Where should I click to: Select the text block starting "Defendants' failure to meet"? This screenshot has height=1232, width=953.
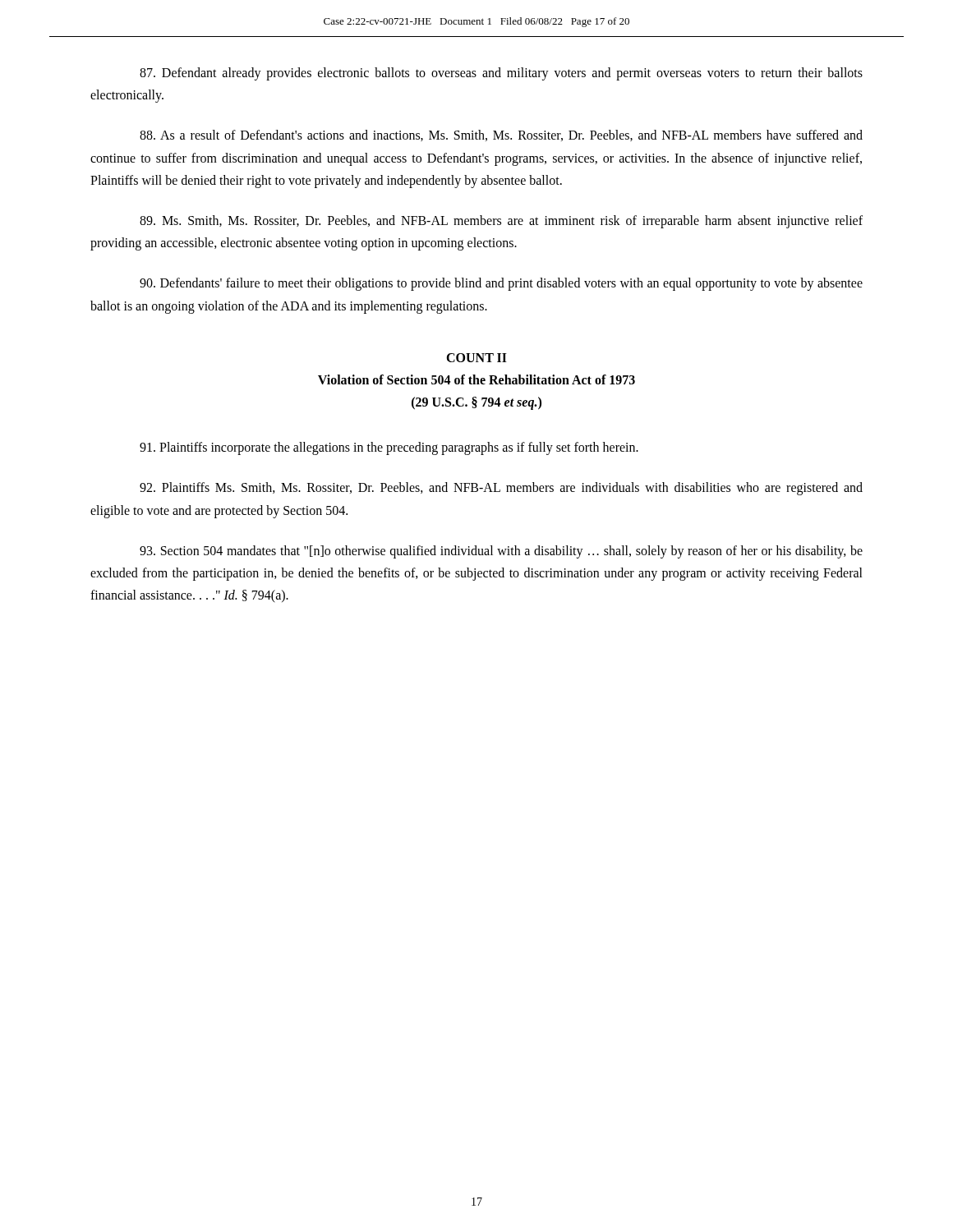tap(476, 292)
